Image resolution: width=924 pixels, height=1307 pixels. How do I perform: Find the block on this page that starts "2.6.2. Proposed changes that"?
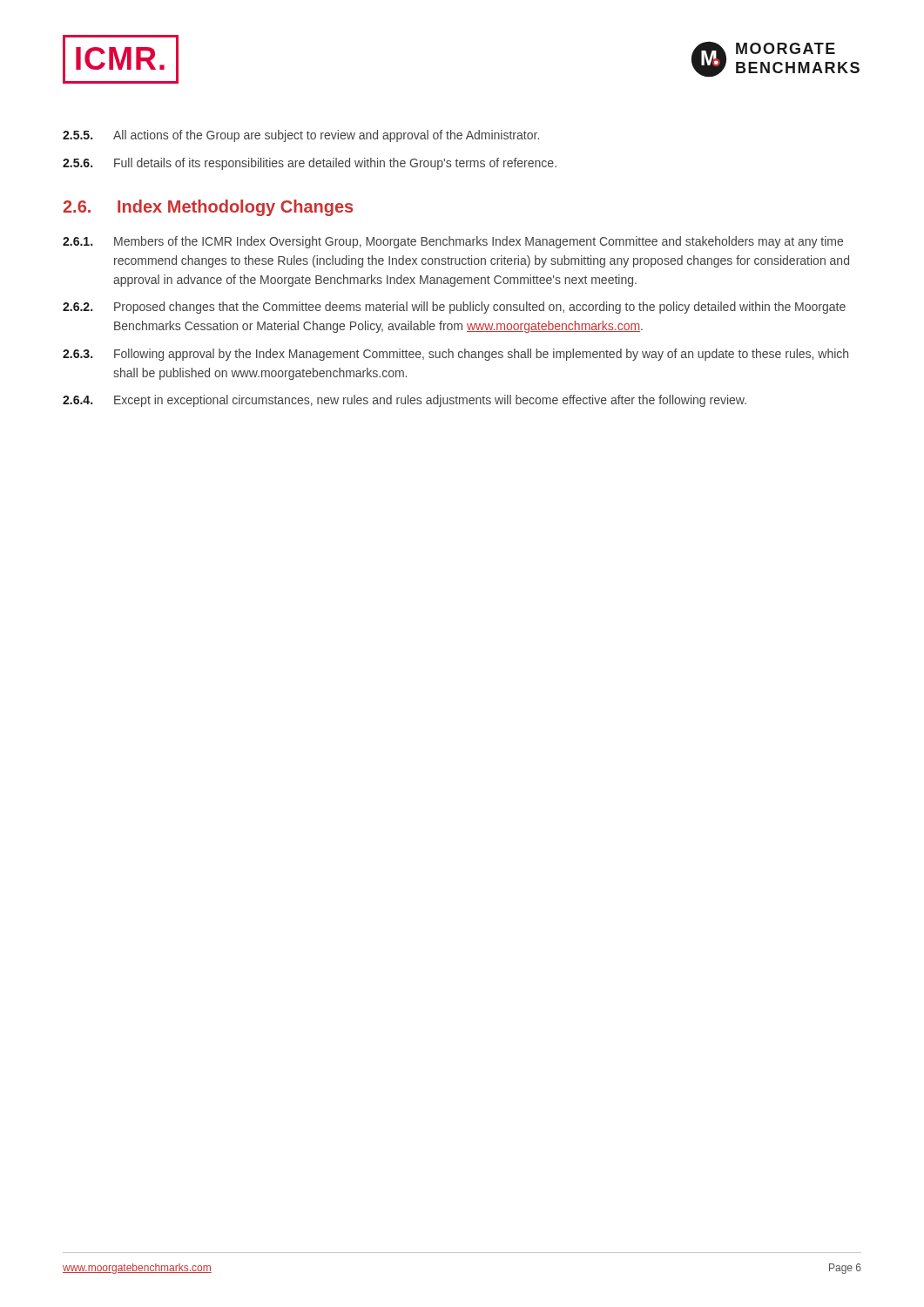(462, 317)
